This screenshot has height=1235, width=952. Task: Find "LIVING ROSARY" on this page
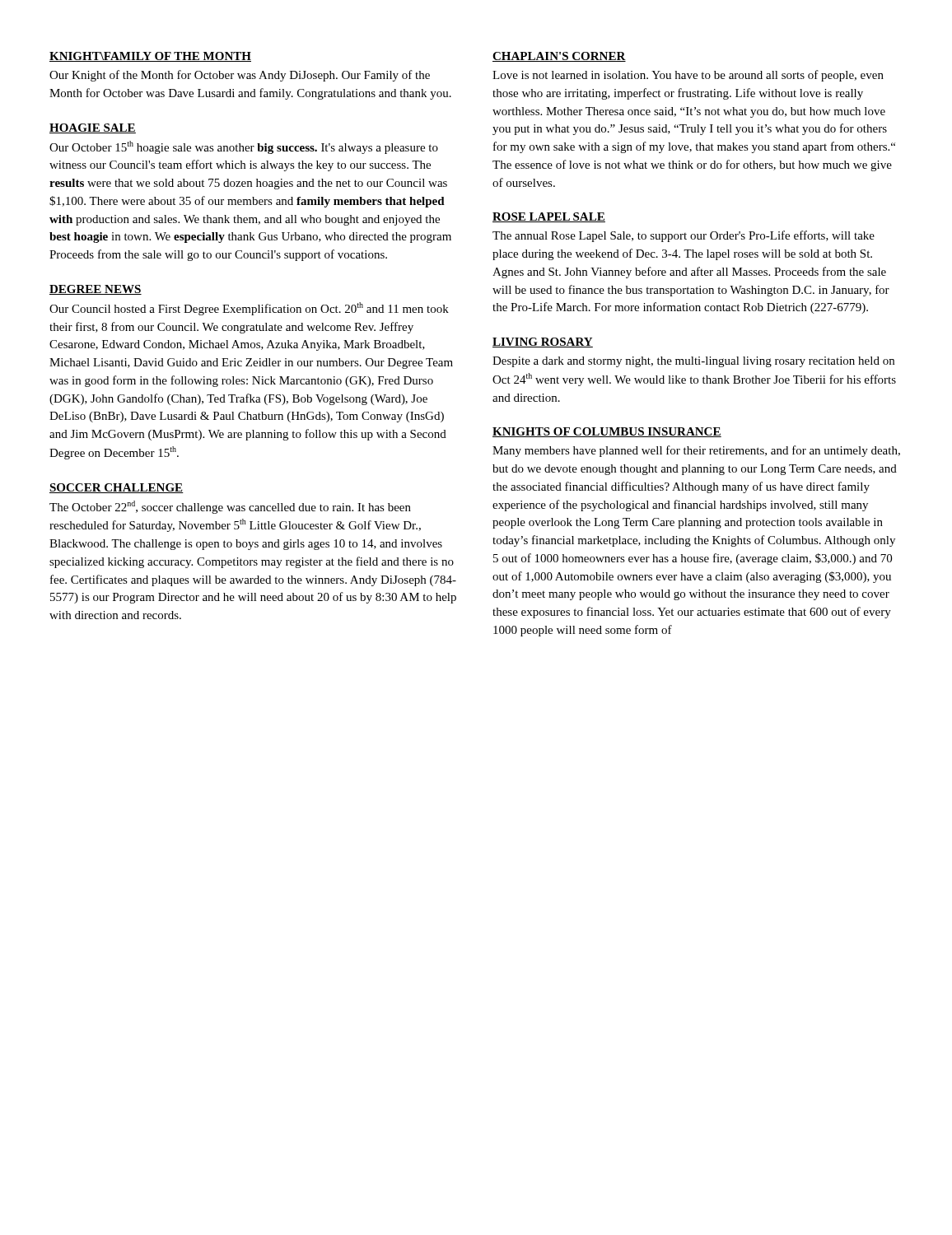pos(543,342)
